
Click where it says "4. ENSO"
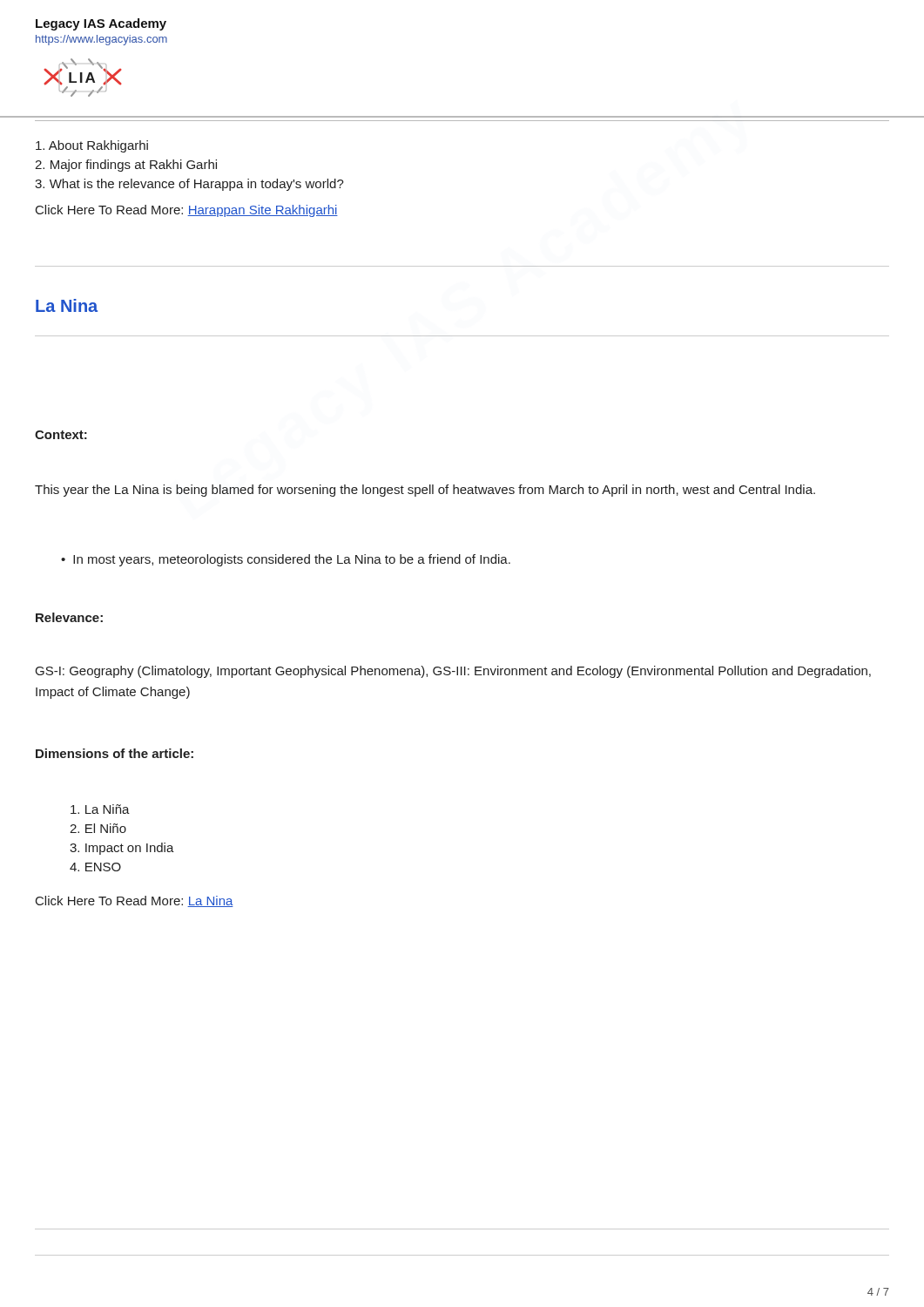pos(95,867)
